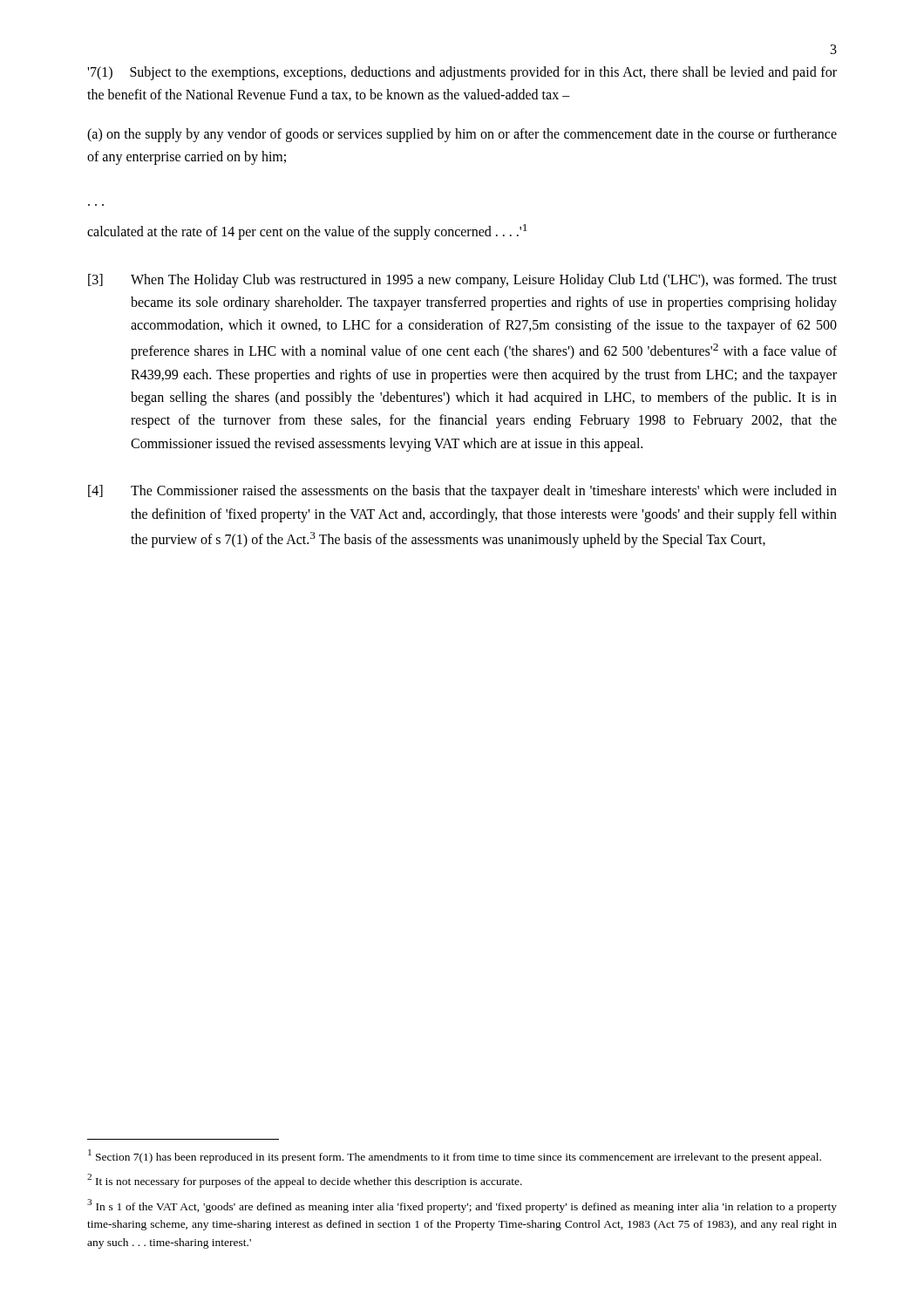The image size is (924, 1308).
Task: Point to ". . ."
Action: [x=96, y=201]
